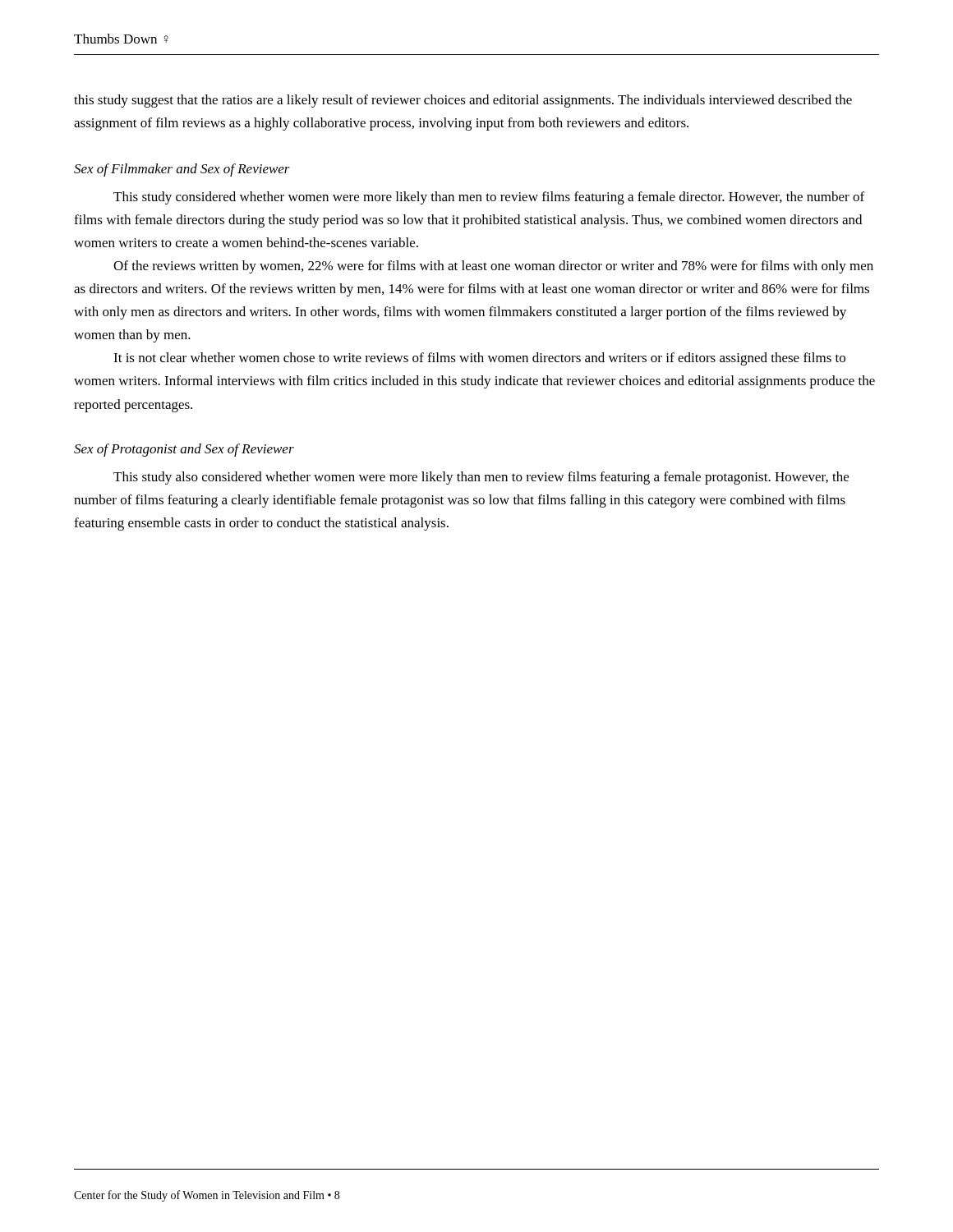Navigate to the block starting "This study also considered whether women were more"

click(476, 500)
